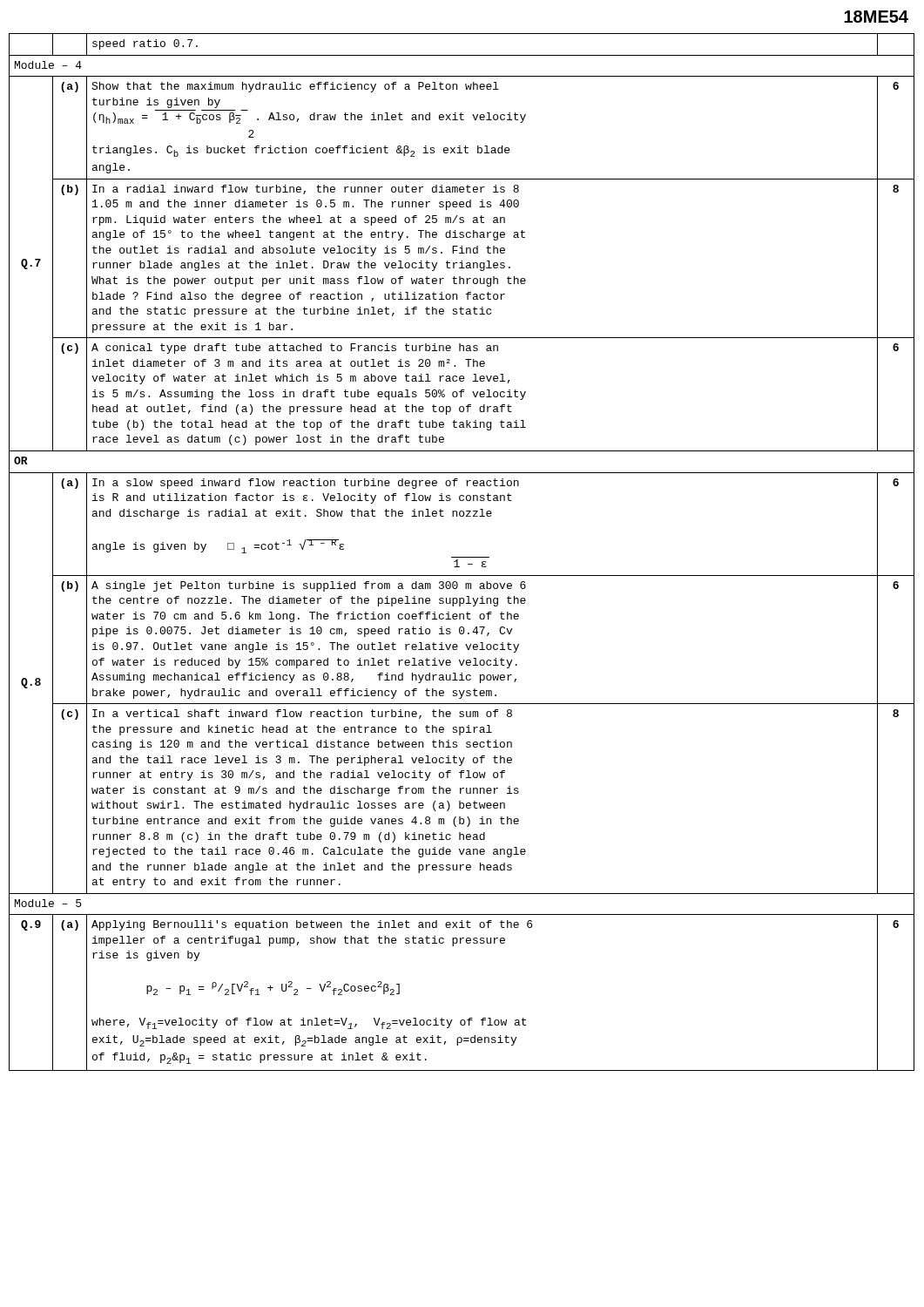Find the element starting "Module – 4"

tap(48, 65)
